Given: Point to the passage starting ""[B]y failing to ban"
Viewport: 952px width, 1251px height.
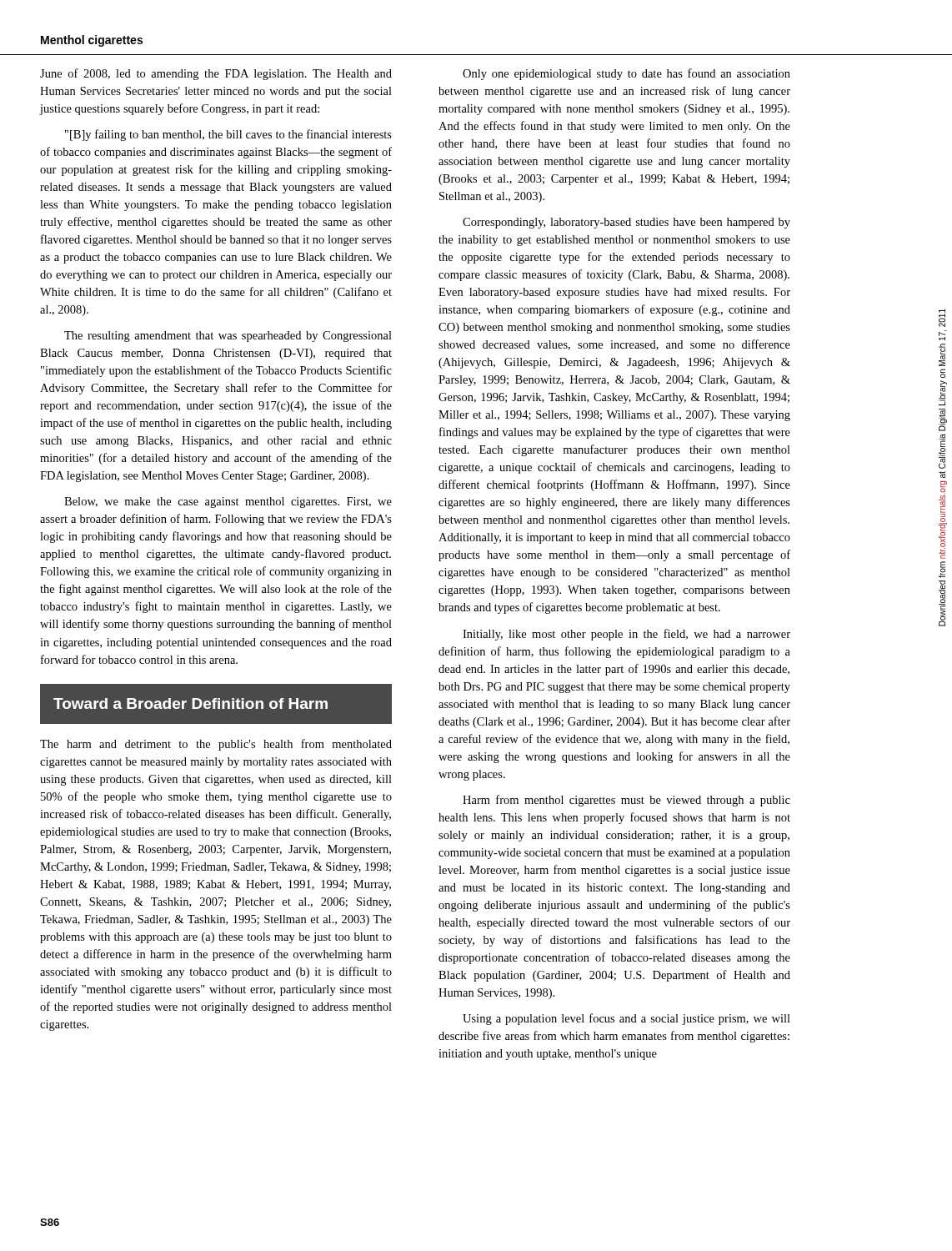Looking at the screenshot, I should coord(216,222).
